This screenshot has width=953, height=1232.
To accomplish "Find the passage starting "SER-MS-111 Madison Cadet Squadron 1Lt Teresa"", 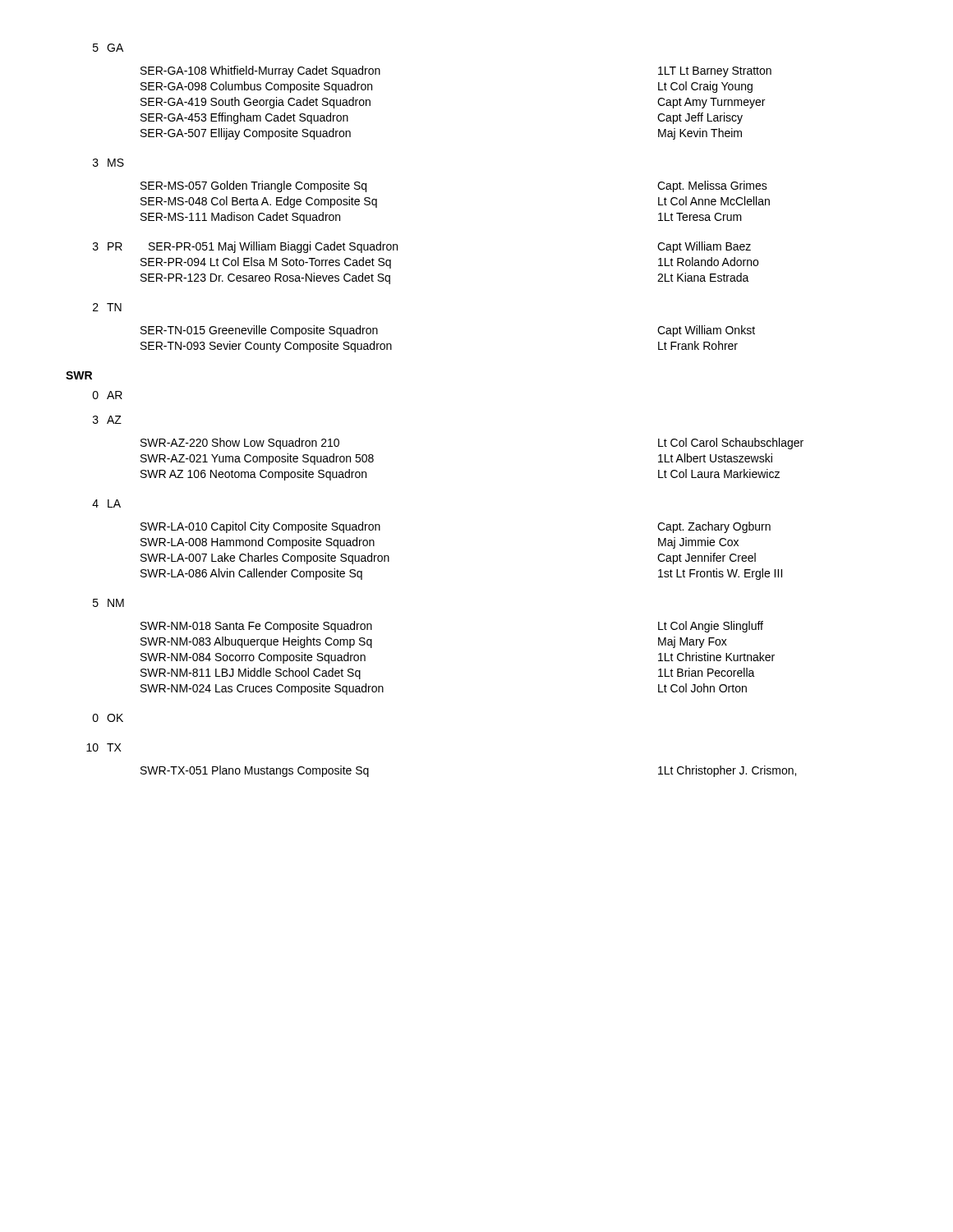I will [242, 217].
